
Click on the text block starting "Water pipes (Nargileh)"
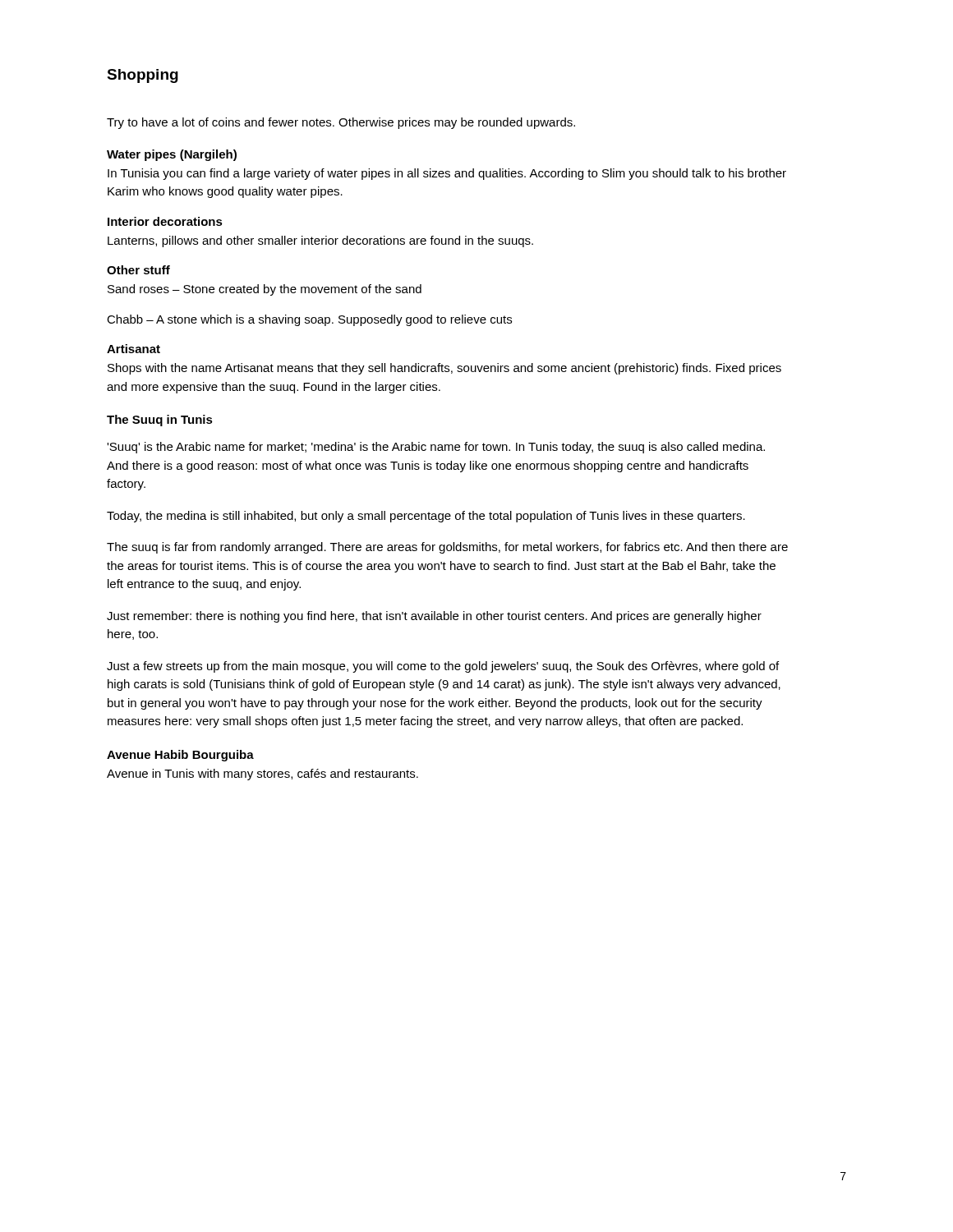click(172, 154)
